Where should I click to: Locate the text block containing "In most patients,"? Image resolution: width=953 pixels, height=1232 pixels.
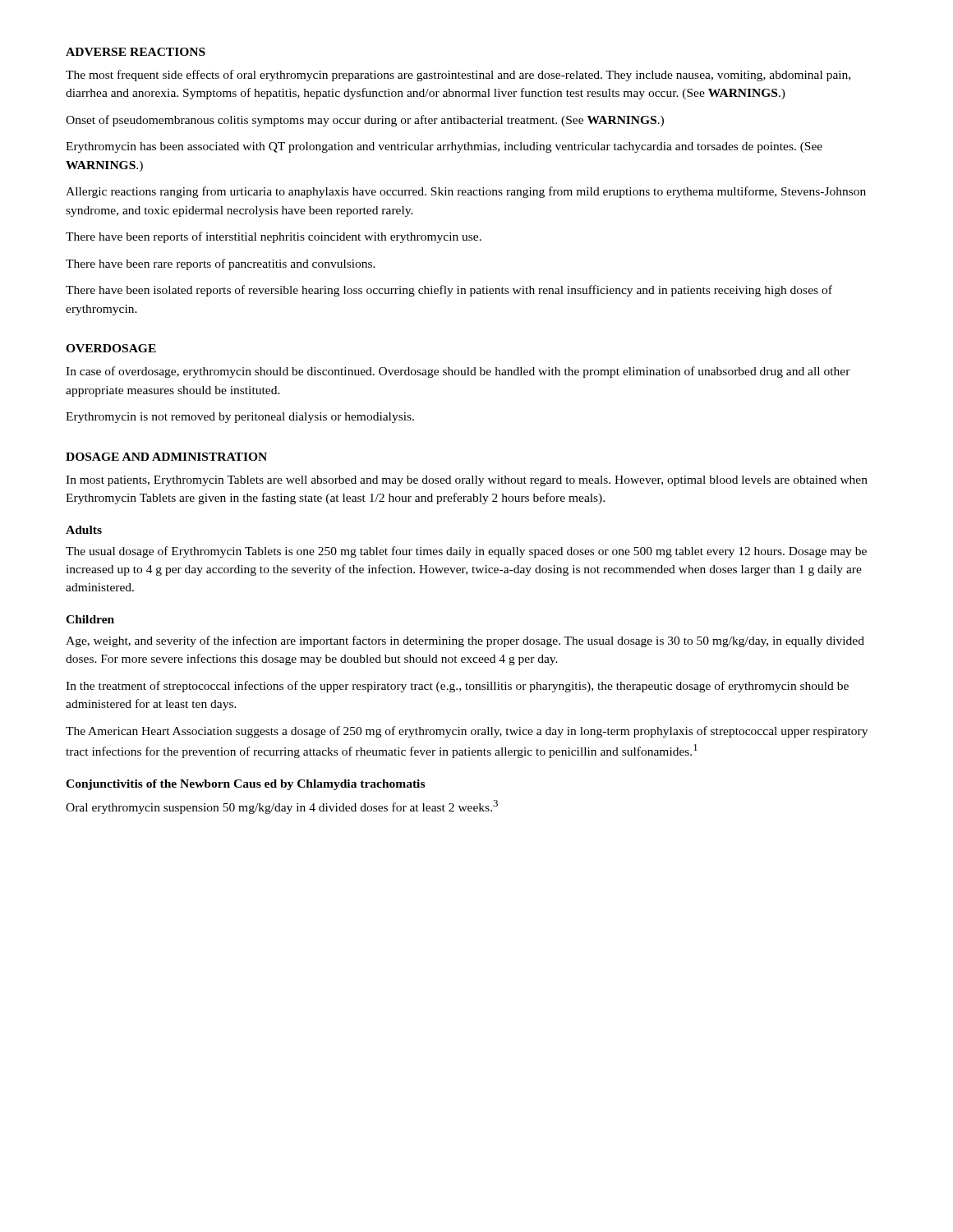point(476,489)
